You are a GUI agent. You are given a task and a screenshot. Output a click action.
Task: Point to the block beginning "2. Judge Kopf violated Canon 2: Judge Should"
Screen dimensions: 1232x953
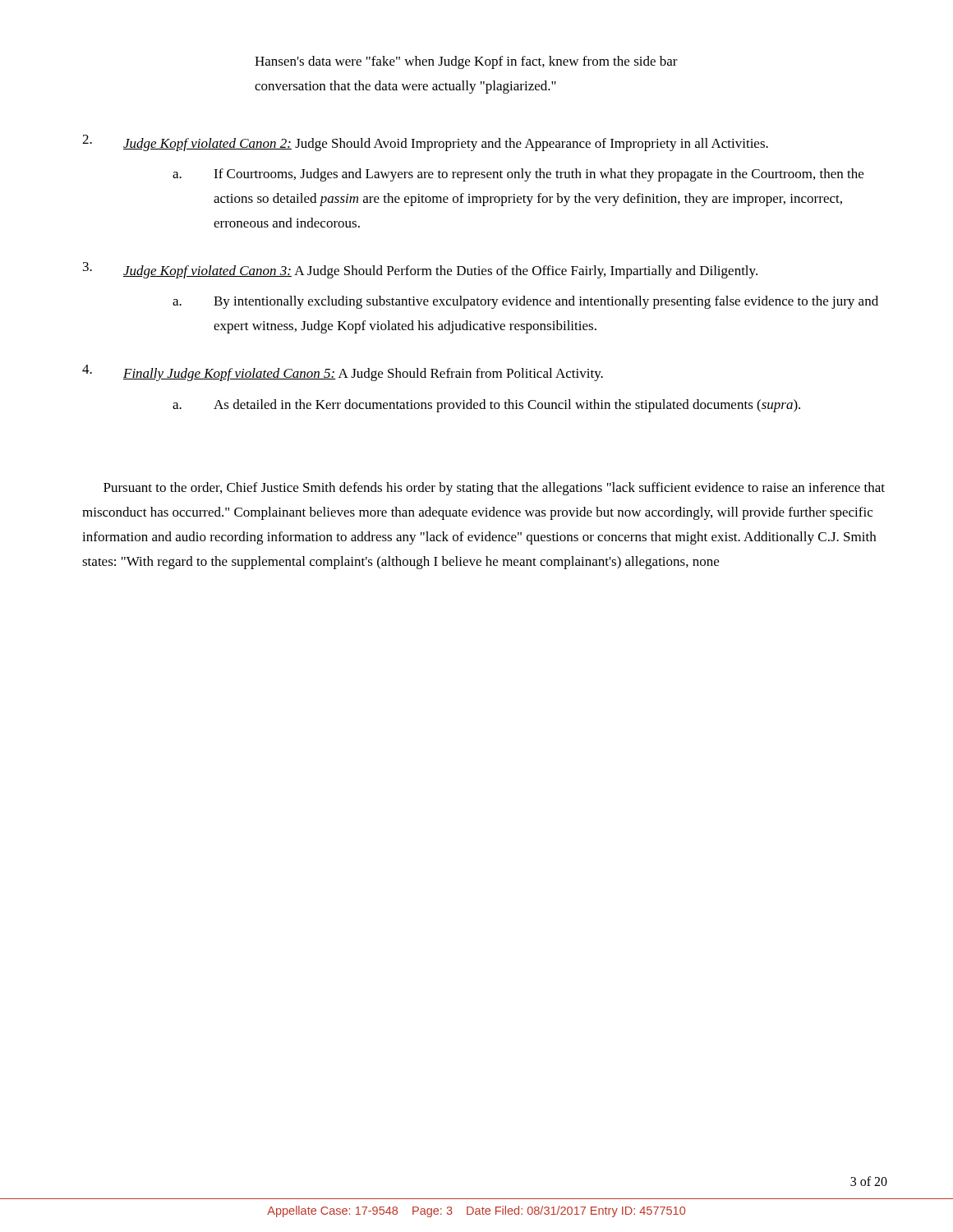click(x=485, y=189)
